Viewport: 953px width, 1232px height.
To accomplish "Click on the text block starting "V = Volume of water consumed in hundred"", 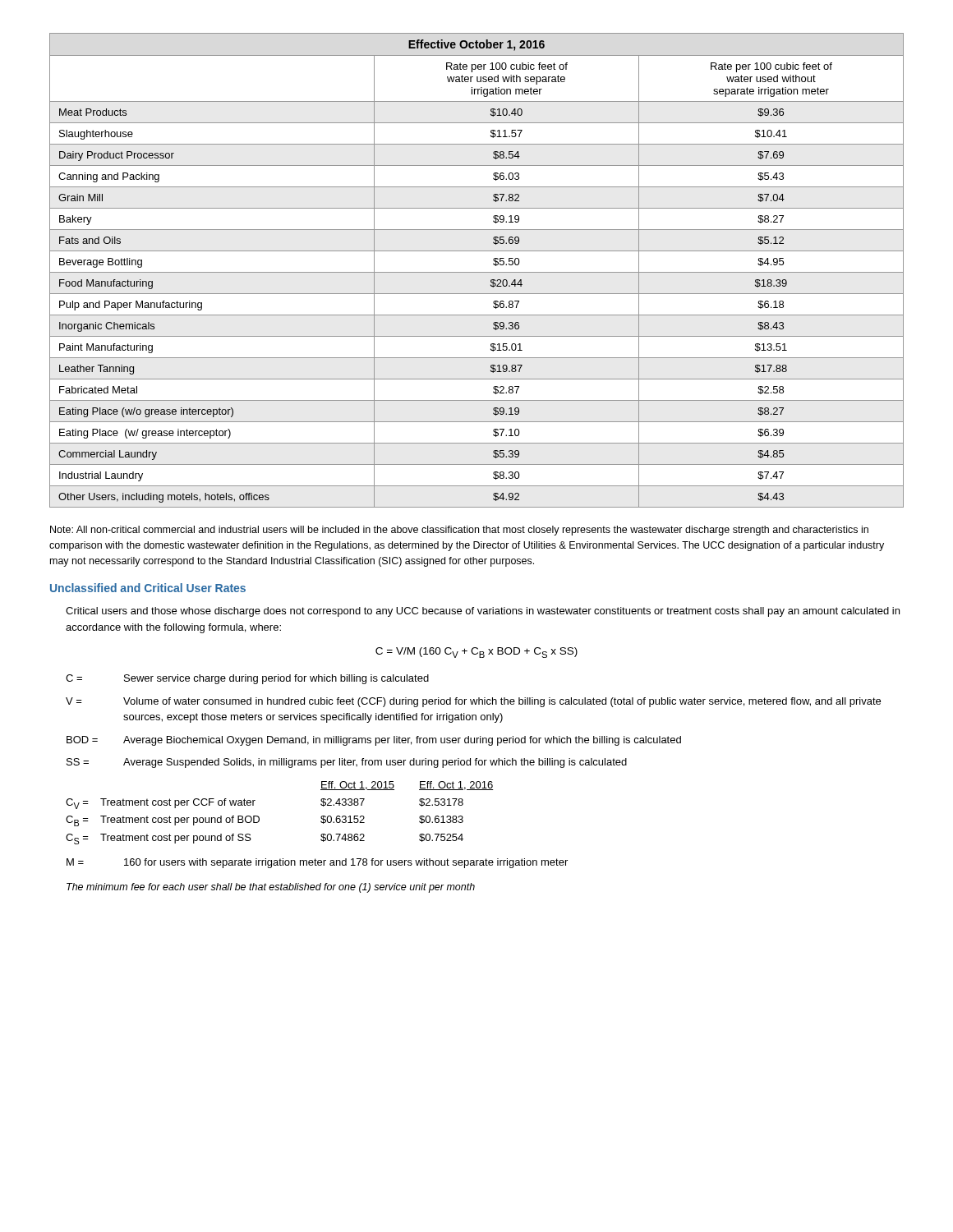I will click(x=485, y=709).
